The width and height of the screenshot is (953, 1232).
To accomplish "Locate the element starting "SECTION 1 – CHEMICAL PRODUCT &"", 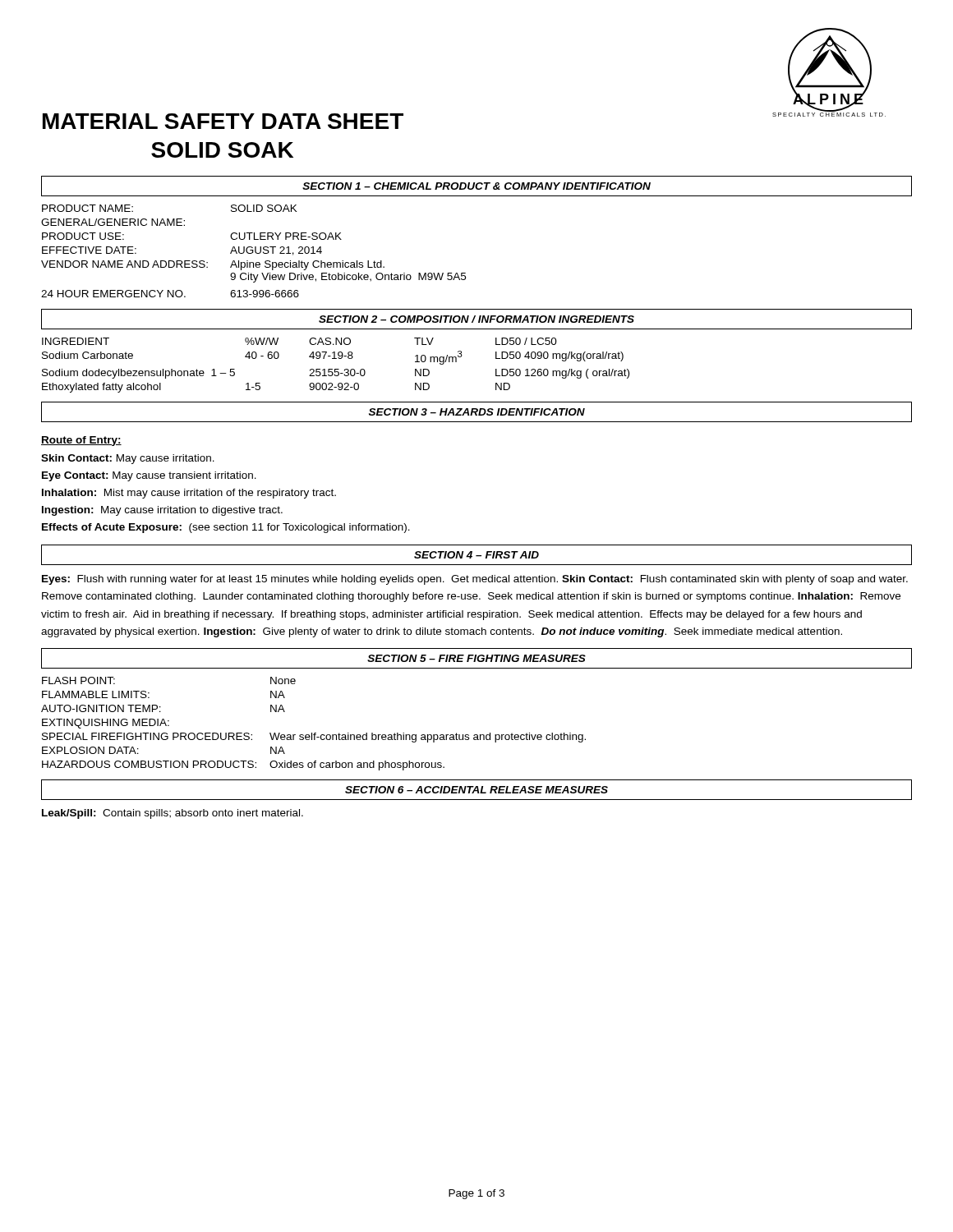I will click(476, 186).
